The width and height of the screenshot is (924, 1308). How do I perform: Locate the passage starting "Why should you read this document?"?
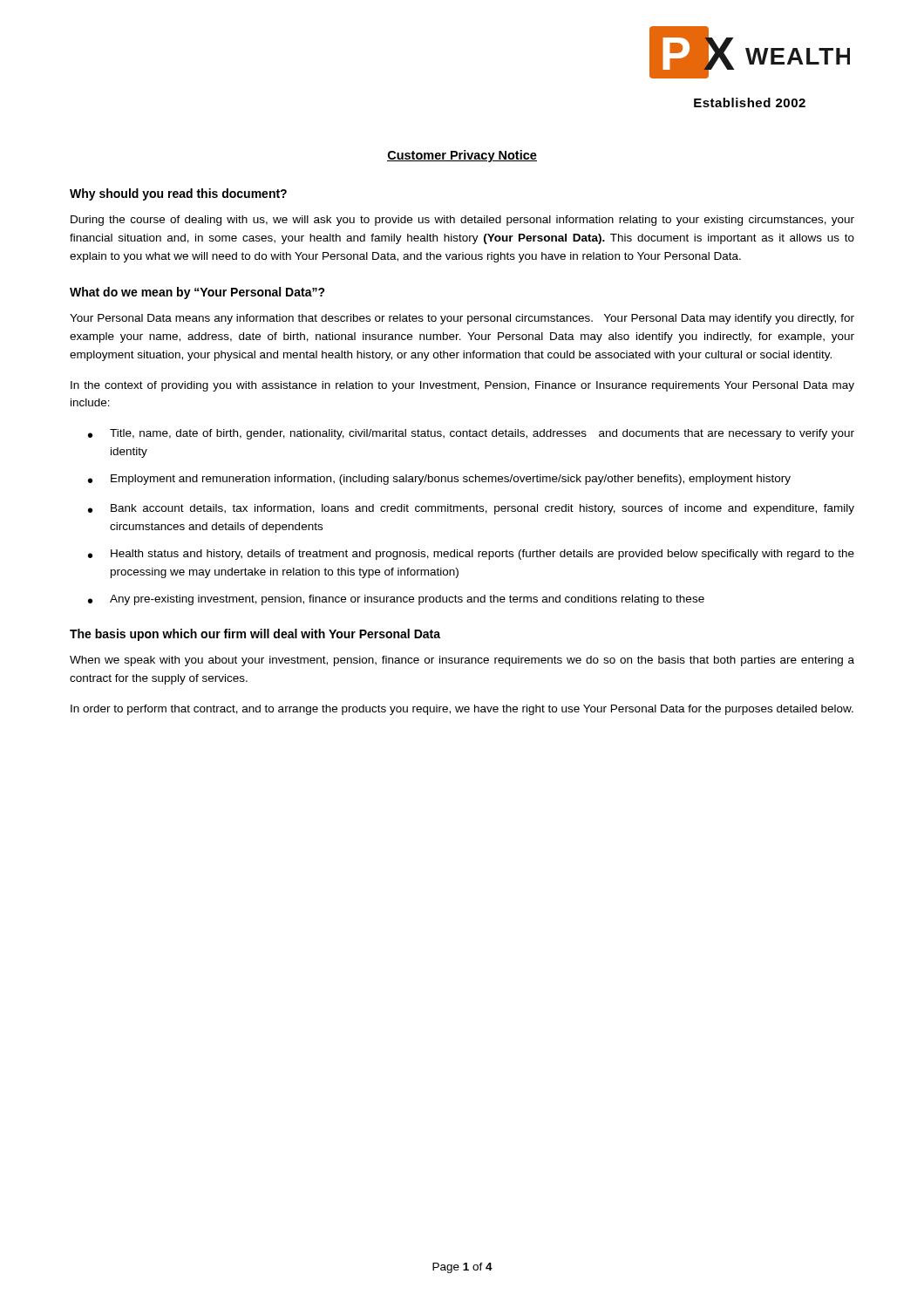point(179,194)
